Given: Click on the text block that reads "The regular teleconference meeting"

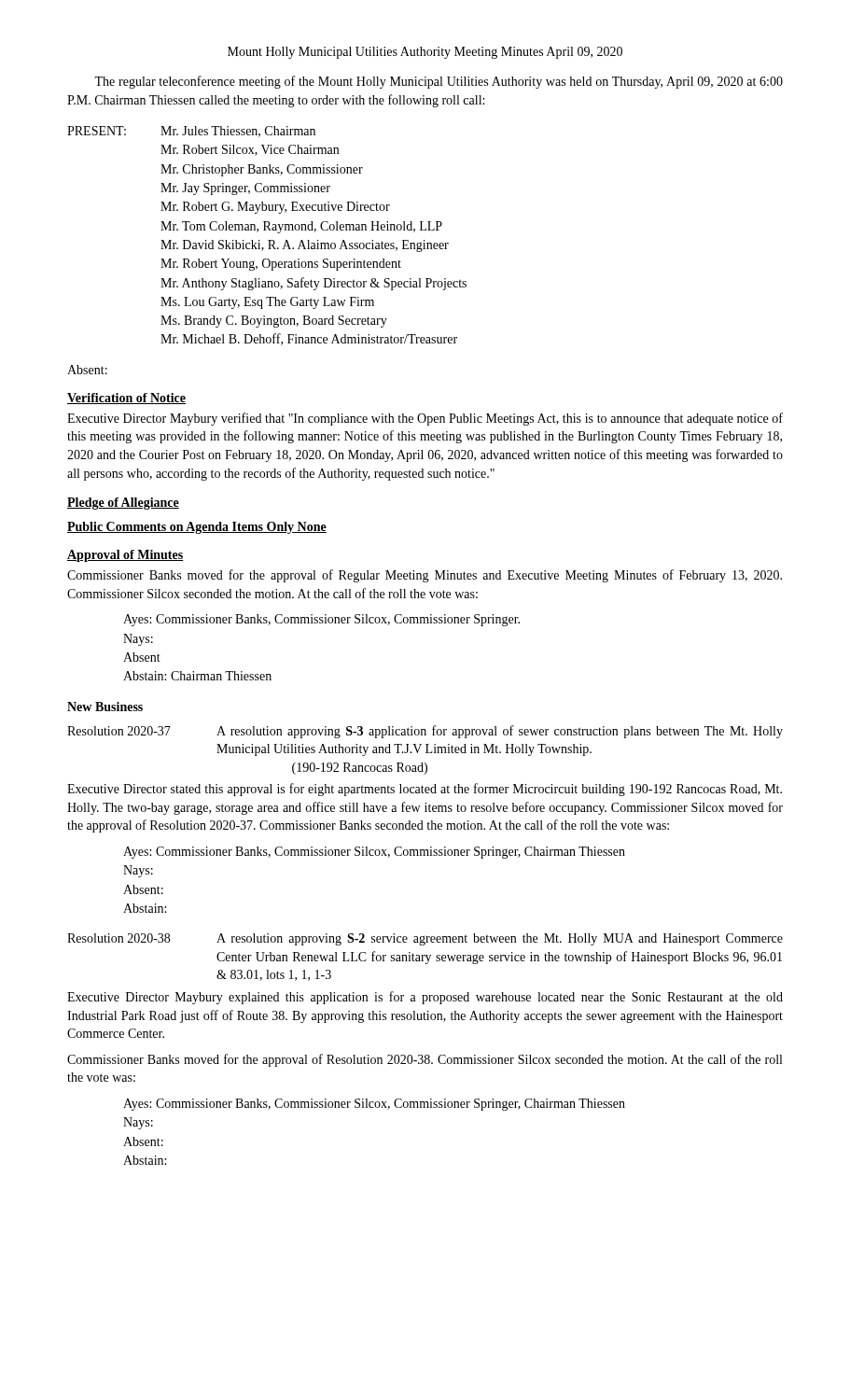Looking at the screenshot, I should click(x=425, y=91).
